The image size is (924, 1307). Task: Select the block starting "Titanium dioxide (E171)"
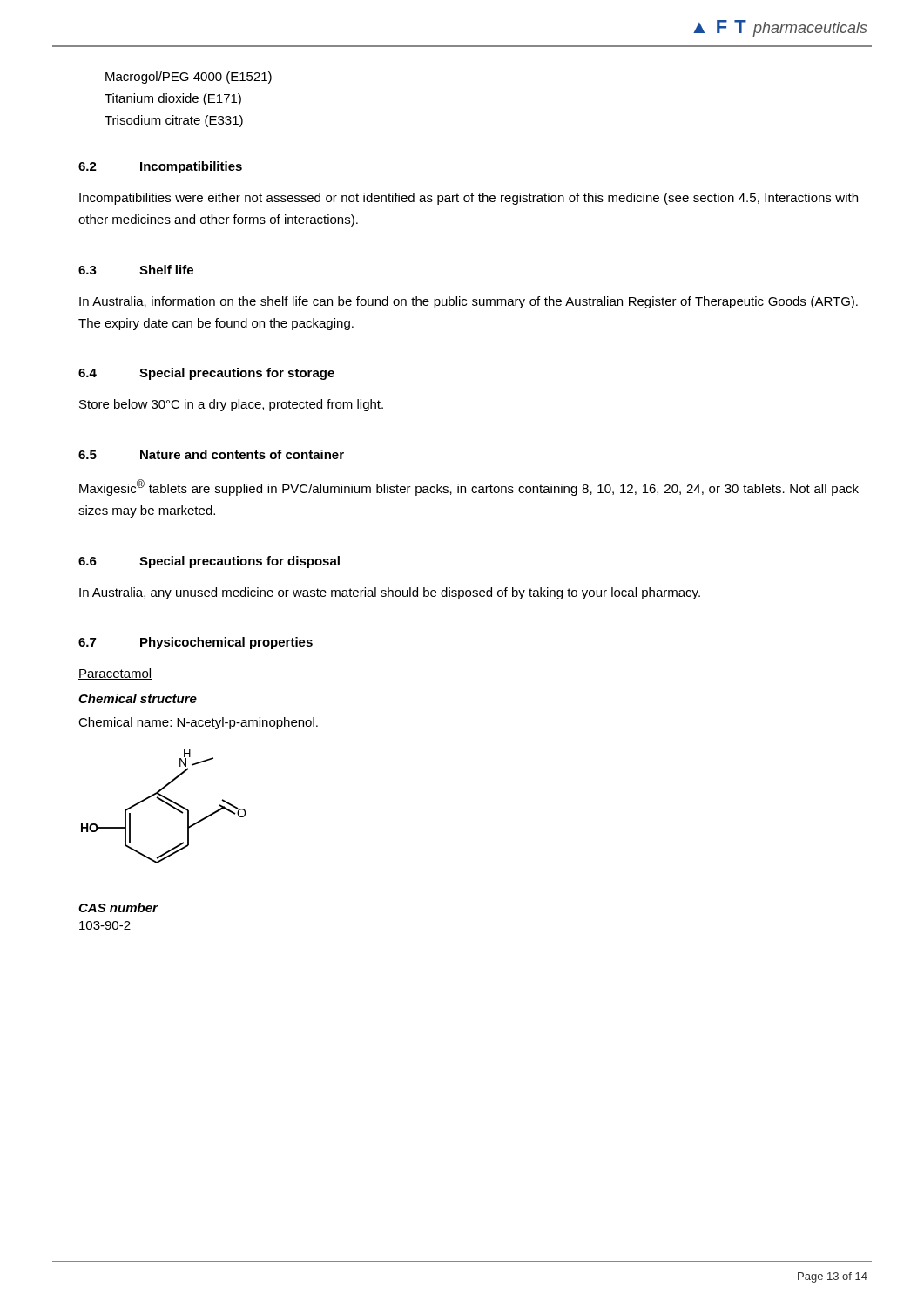(173, 98)
